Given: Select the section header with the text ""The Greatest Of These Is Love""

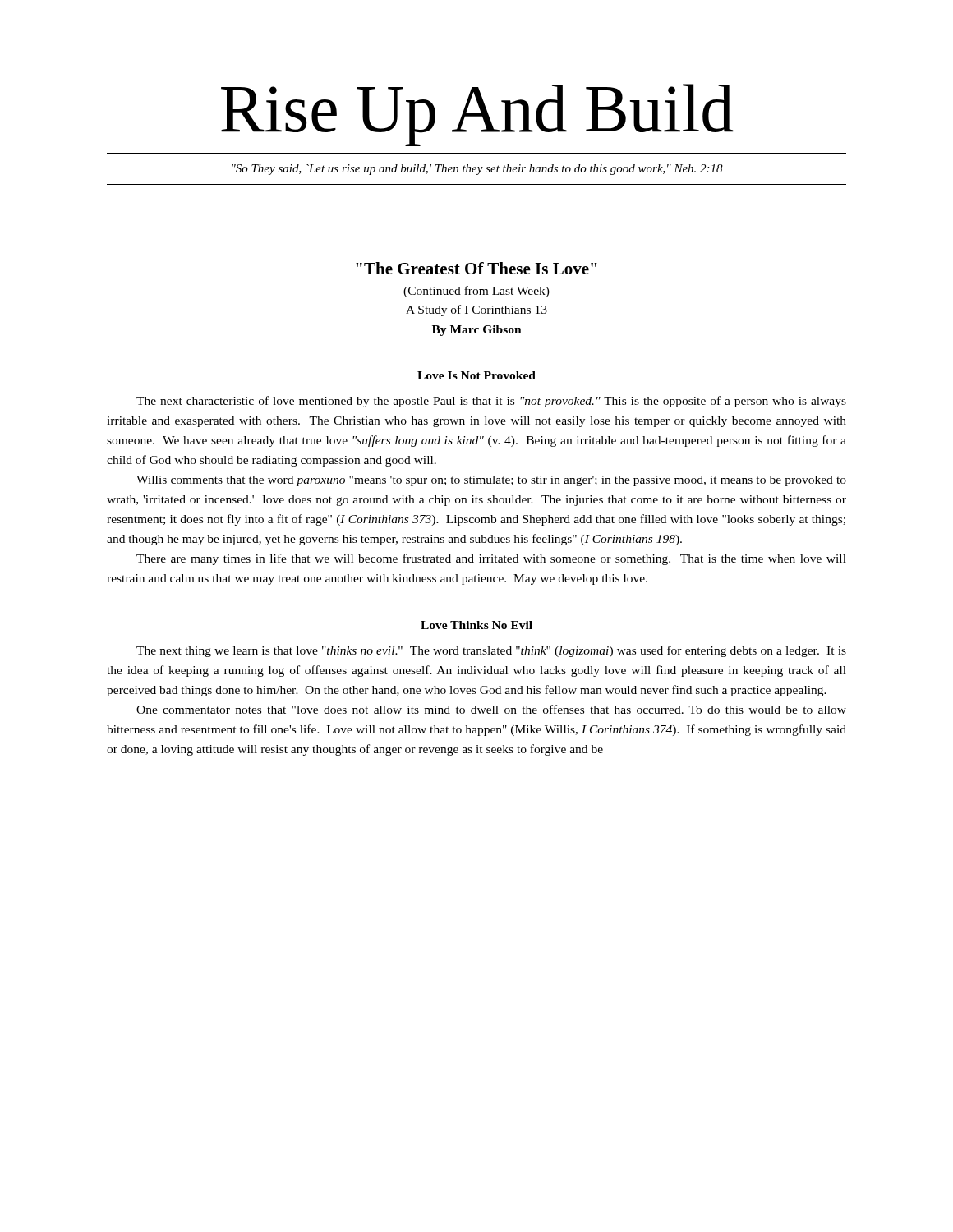Looking at the screenshot, I should pyautogui.click(x=476, y=299).
